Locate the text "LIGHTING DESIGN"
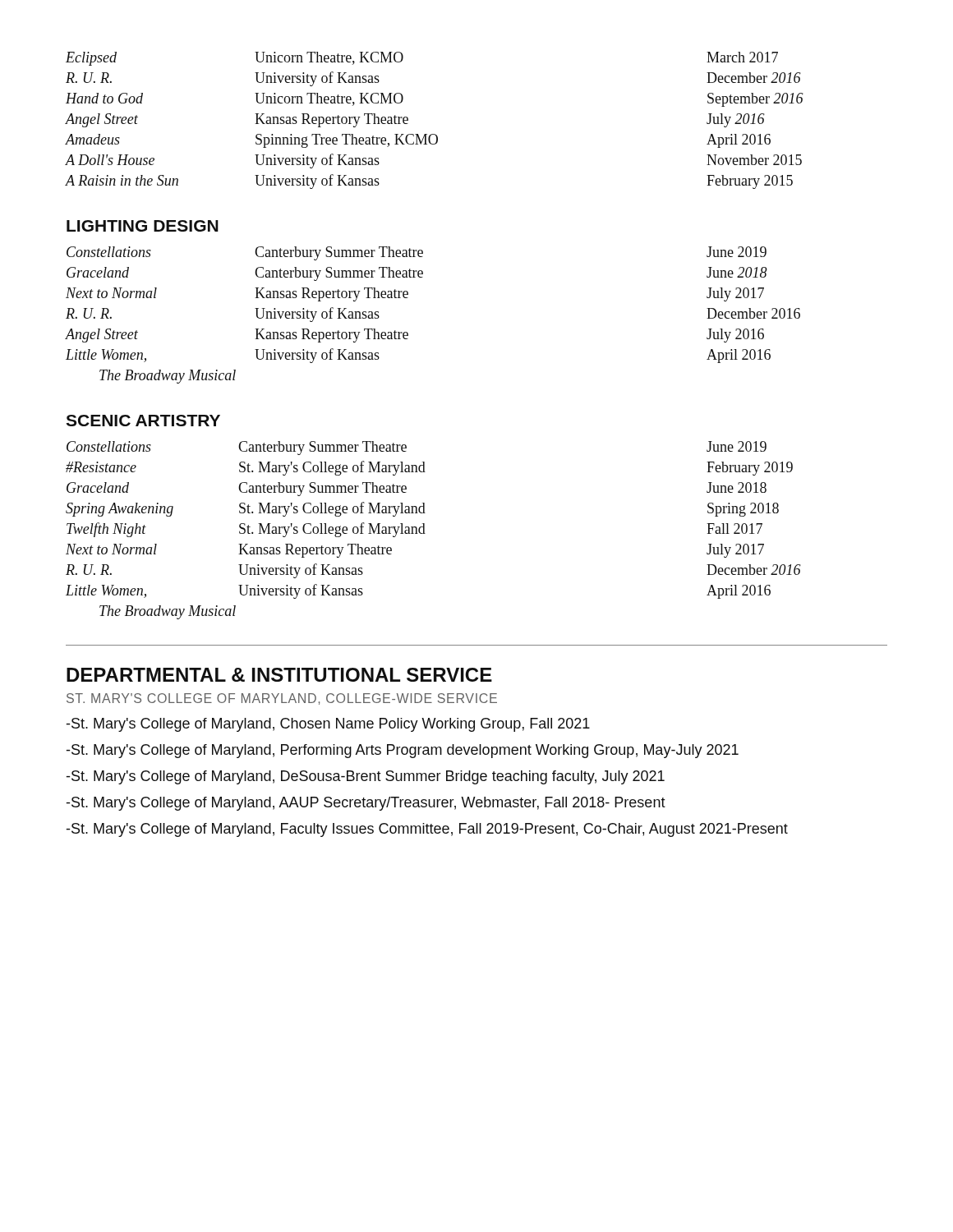This screenshot has width=953, height=1232. (143, 226)
